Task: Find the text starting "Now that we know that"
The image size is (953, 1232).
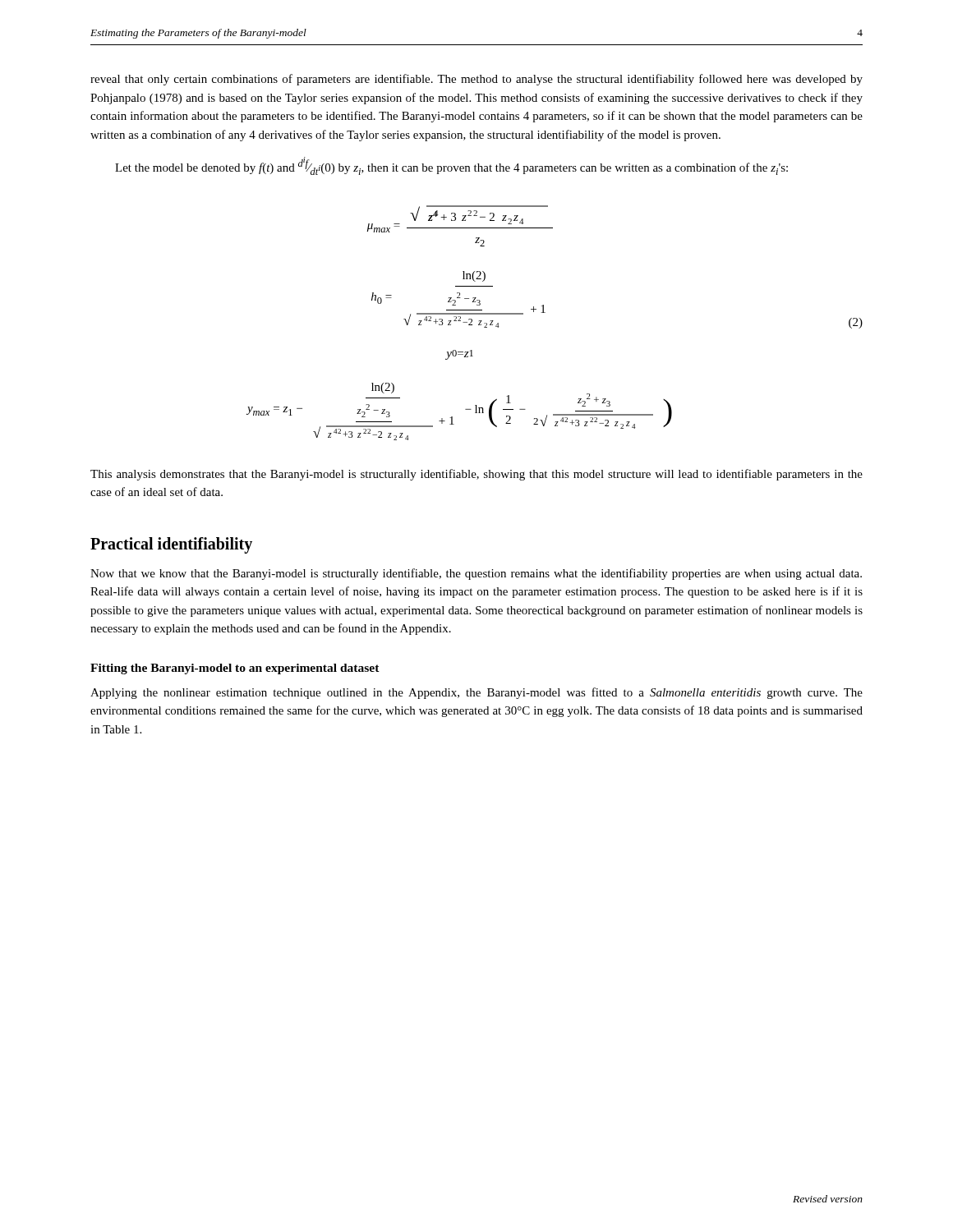Action: coord(476,601)
